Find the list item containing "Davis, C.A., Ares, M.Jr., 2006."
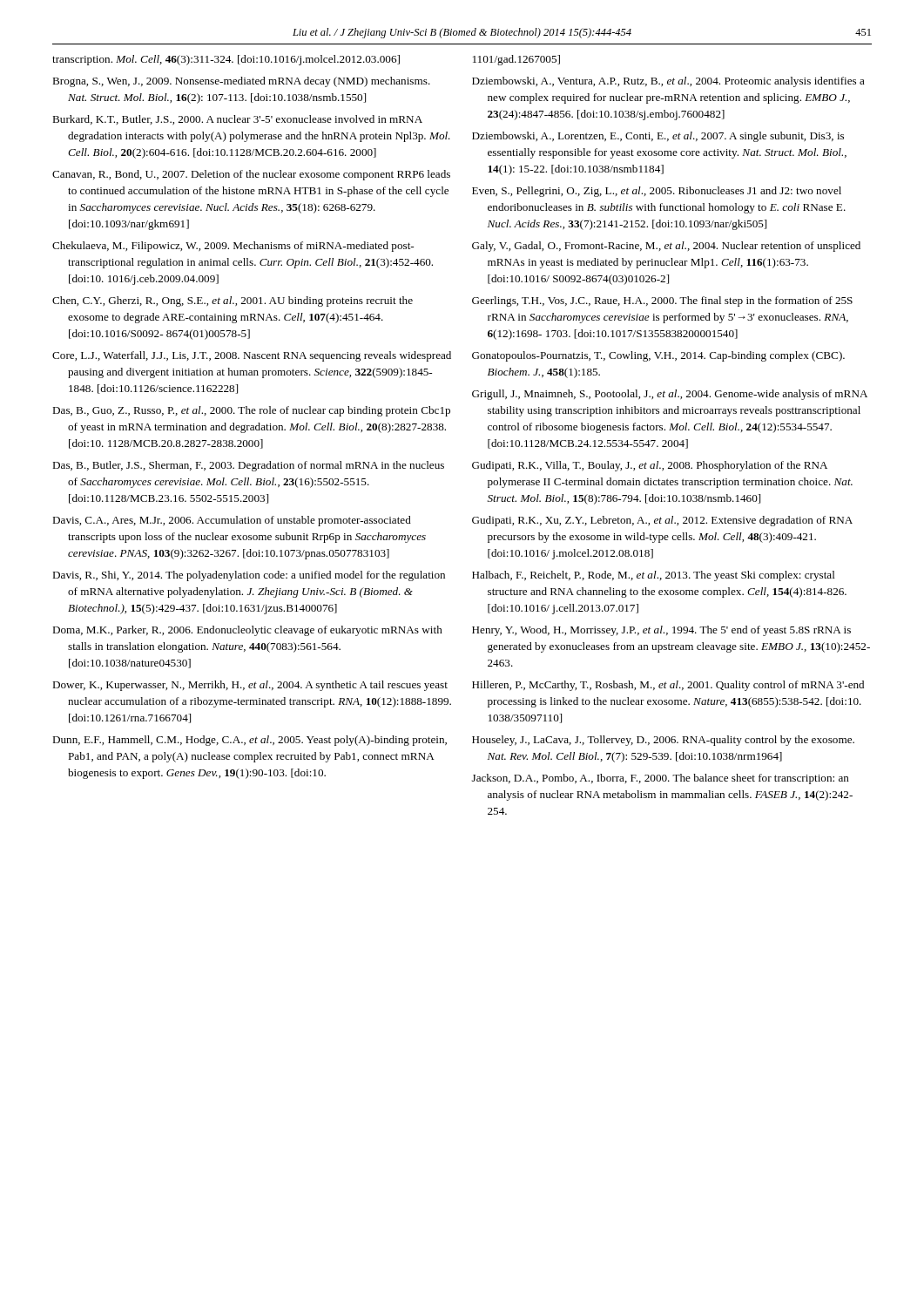This screenshot has width=924, height=1307. point(239,536)
